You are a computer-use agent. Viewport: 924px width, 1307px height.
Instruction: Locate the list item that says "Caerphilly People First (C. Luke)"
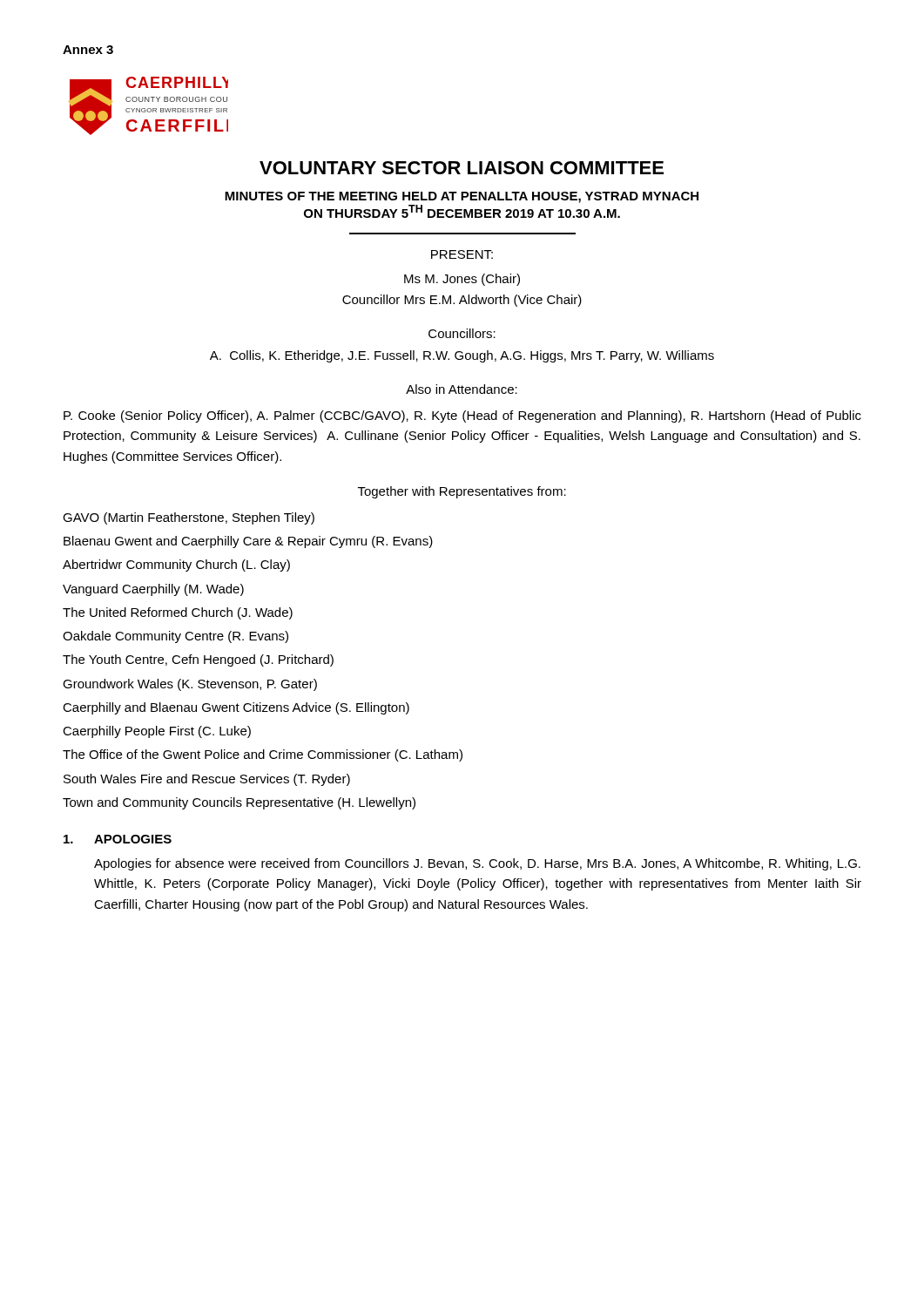[x=157, y=731]
